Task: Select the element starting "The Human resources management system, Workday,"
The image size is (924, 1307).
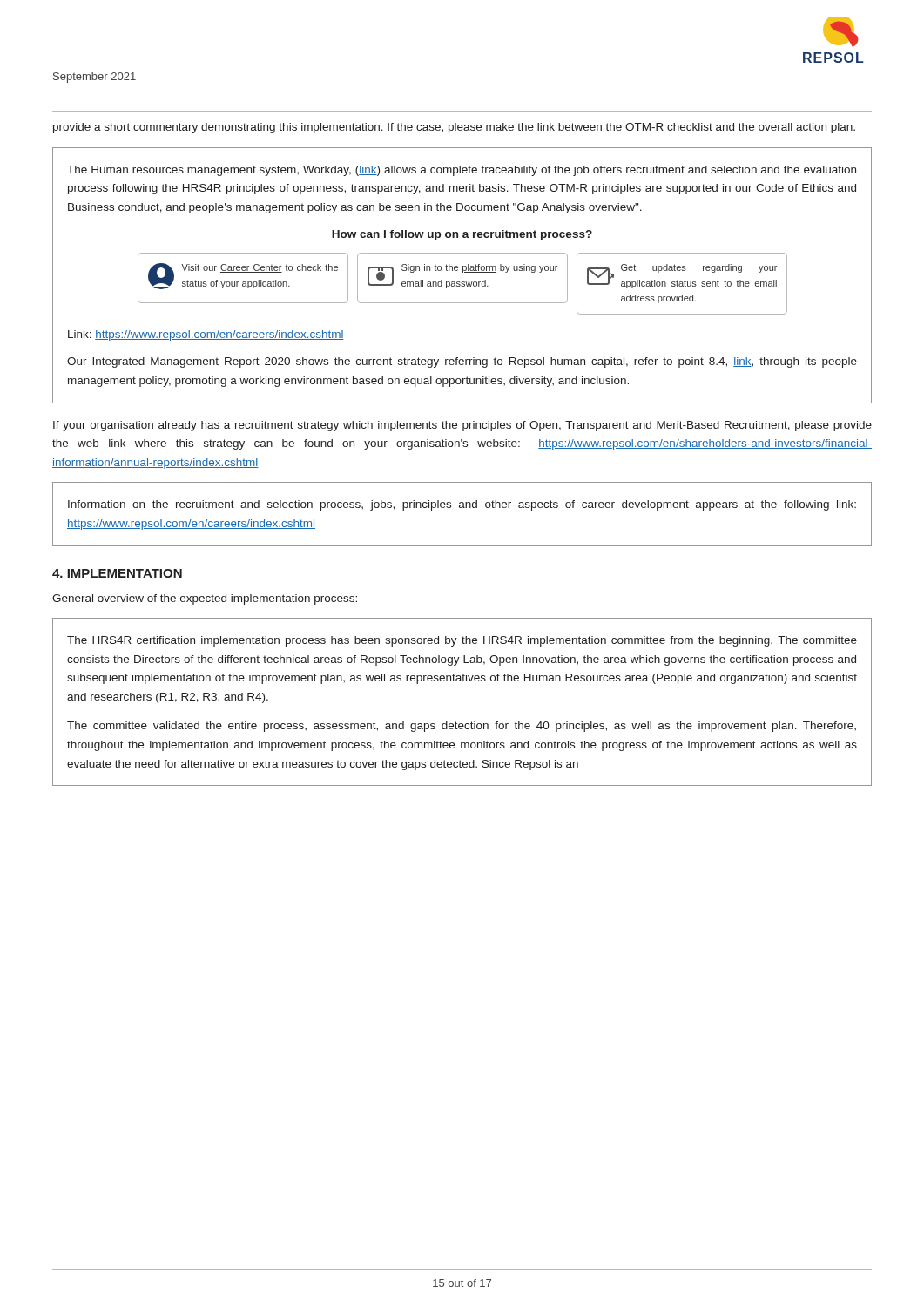Action: (x=462, y=275)
